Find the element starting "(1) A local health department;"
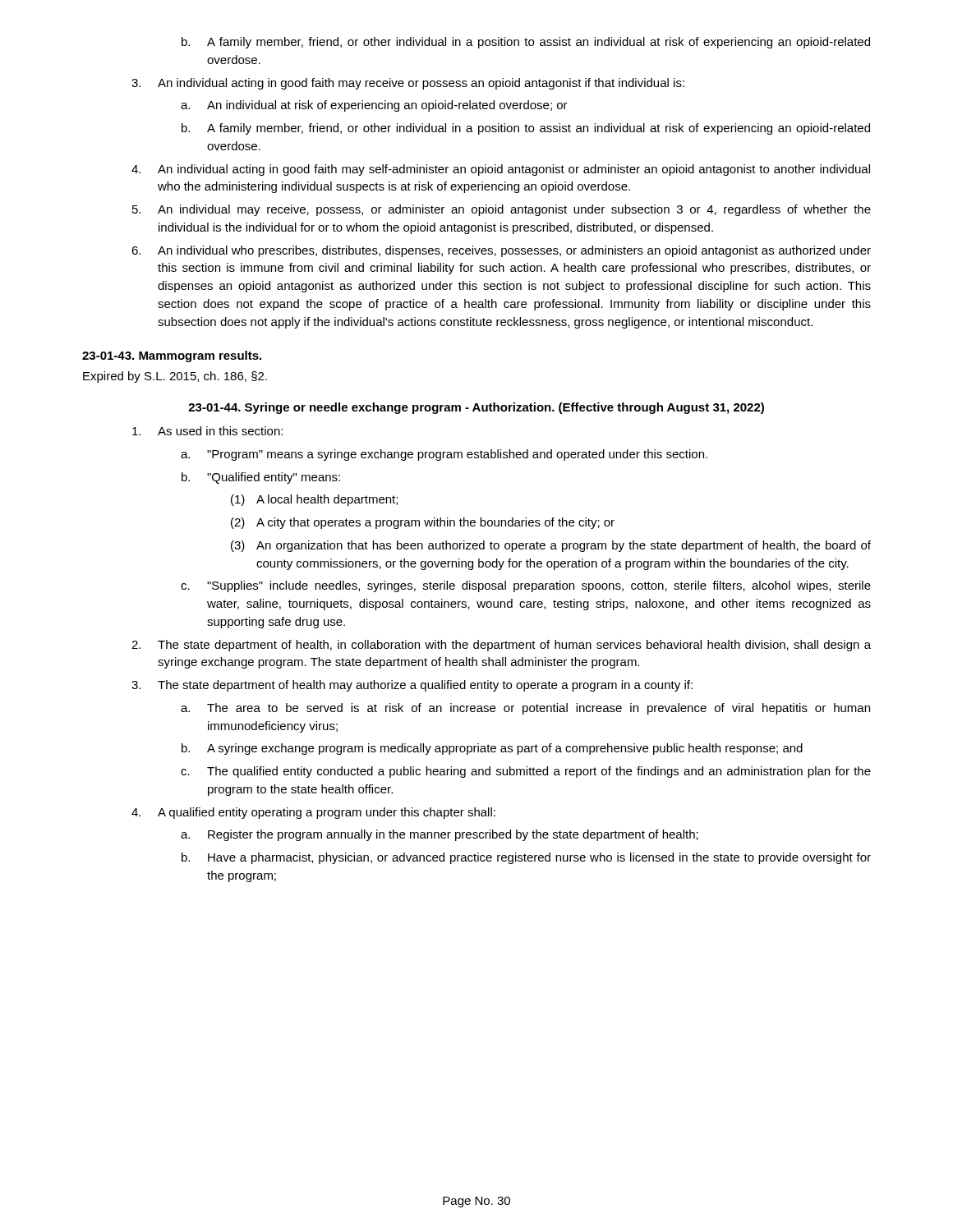Image resolution: width=953 pixels, height=1232 pixels. [314, 500]
